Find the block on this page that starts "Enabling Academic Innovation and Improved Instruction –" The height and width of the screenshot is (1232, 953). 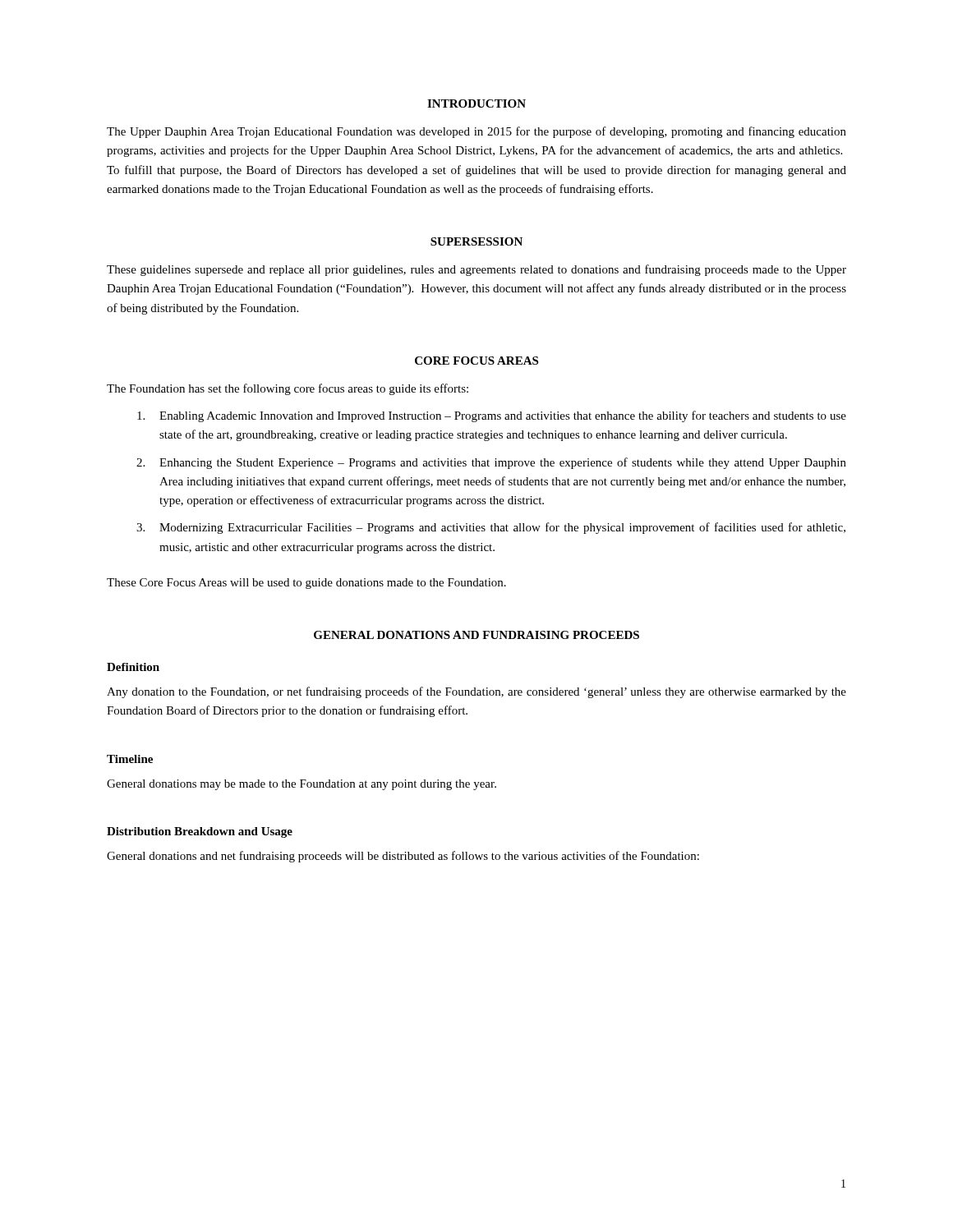pos(491,426)
